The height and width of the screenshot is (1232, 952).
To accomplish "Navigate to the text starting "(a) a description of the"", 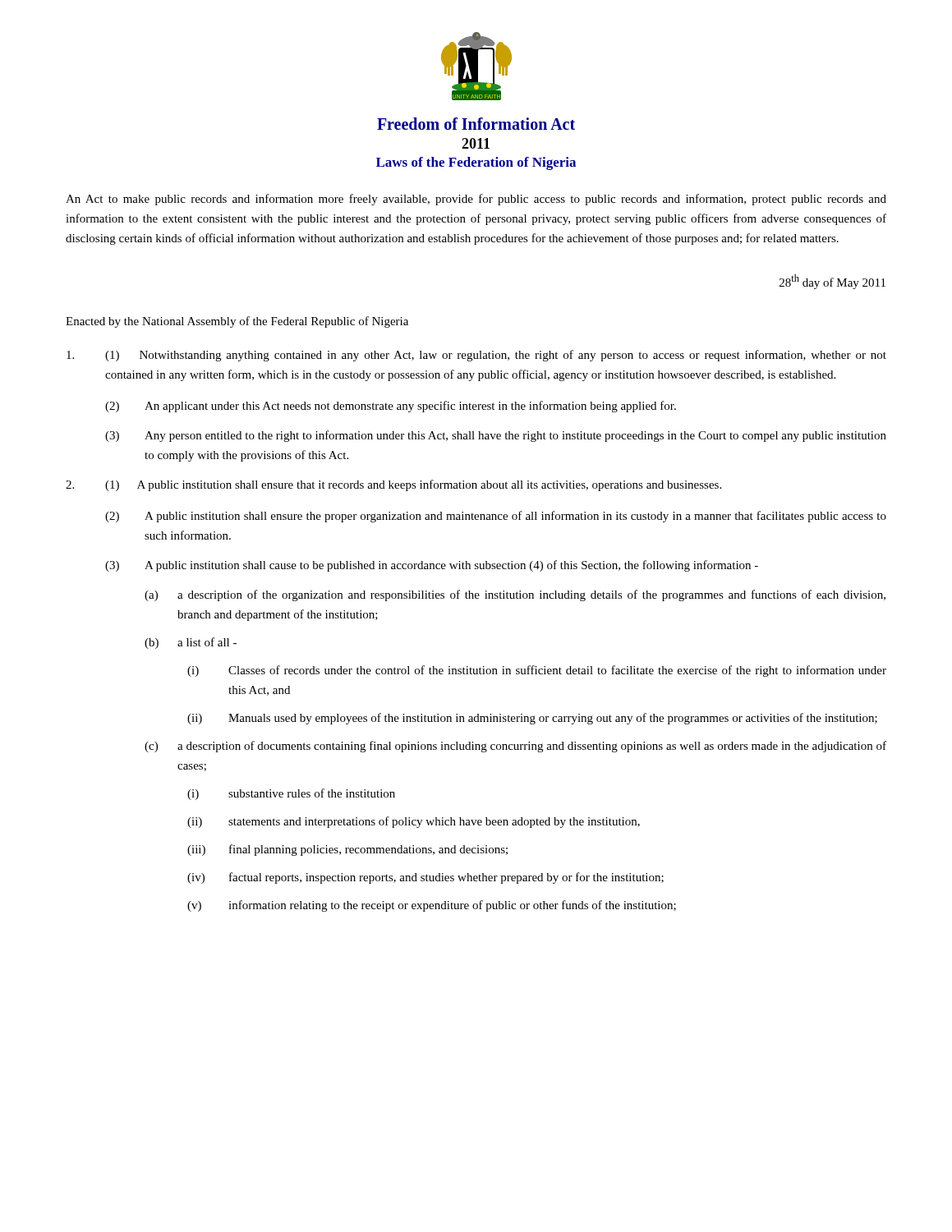I will click(515, 605).
